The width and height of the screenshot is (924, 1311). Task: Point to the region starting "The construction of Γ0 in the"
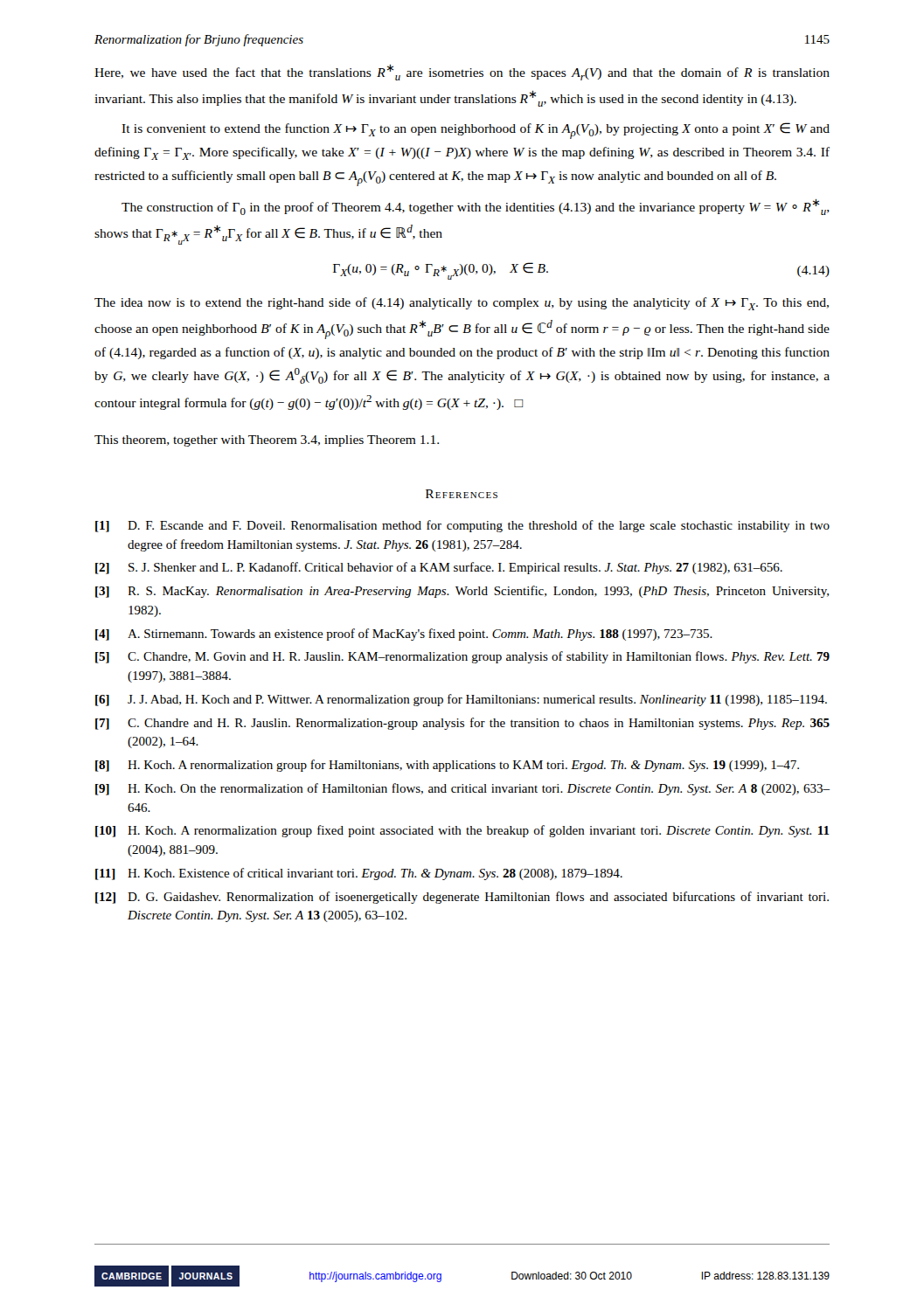point(462,221)
